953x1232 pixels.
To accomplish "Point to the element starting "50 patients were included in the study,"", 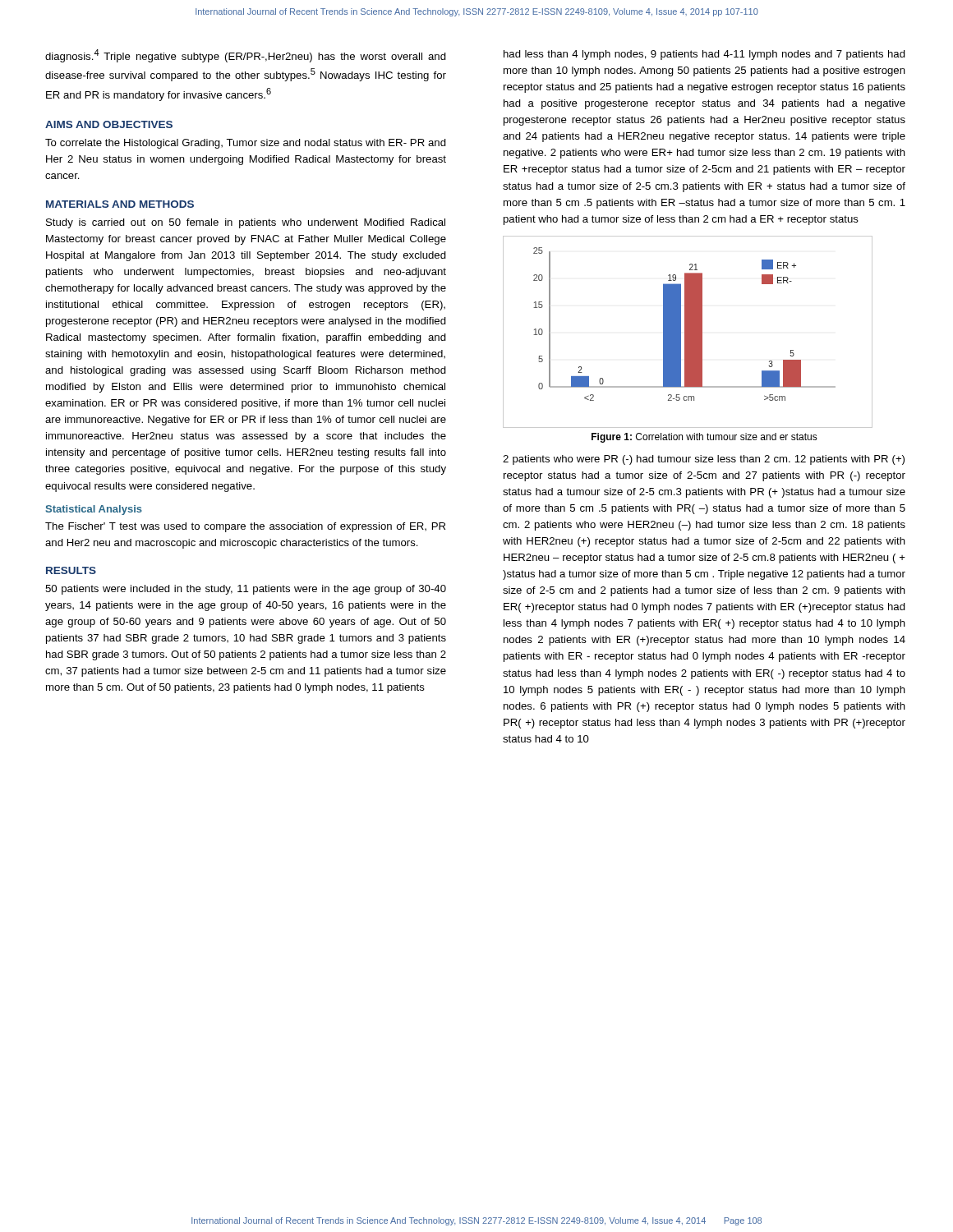I will [x=246, y=638].
